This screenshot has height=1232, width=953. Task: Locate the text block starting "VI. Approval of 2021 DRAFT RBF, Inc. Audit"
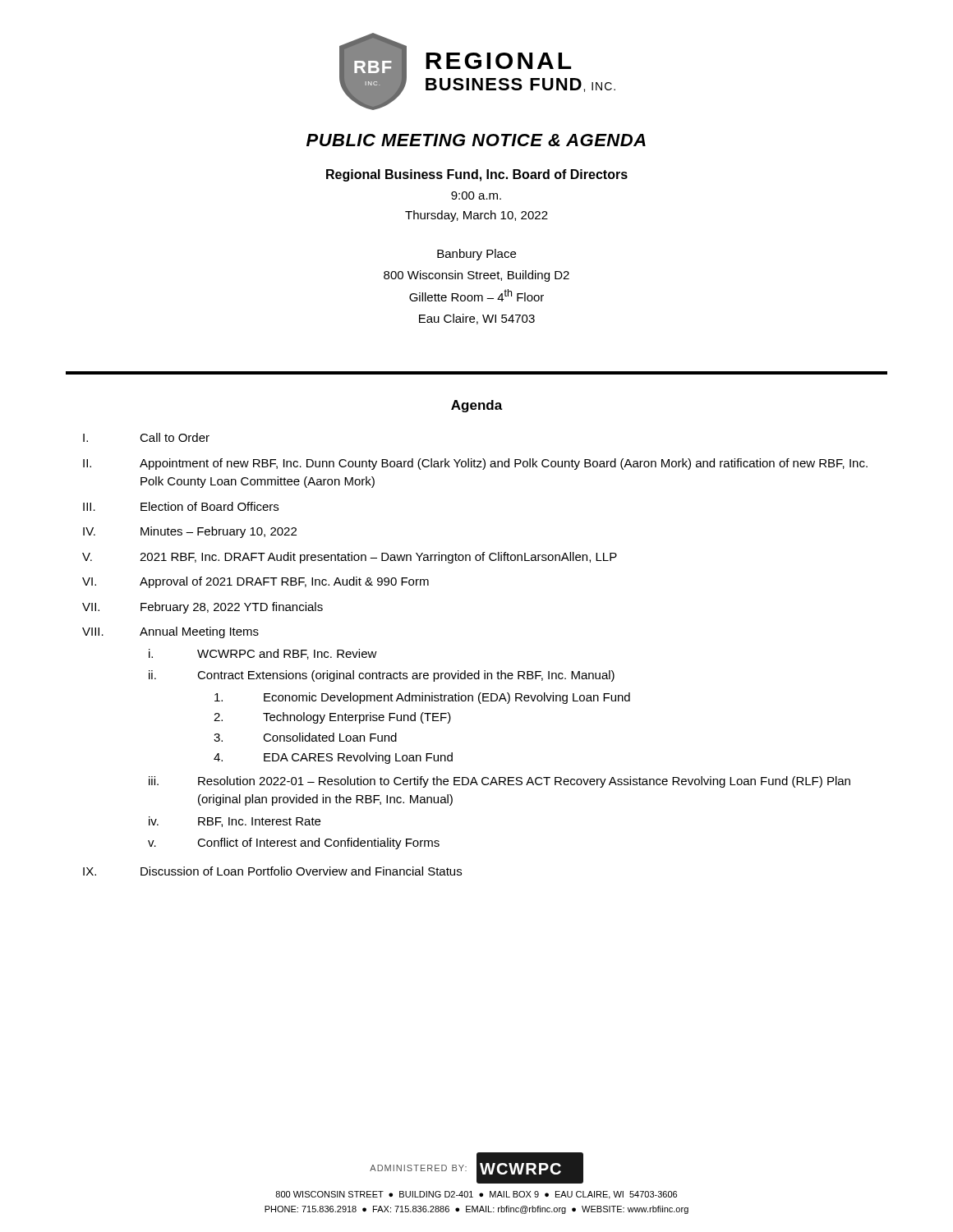256,582
